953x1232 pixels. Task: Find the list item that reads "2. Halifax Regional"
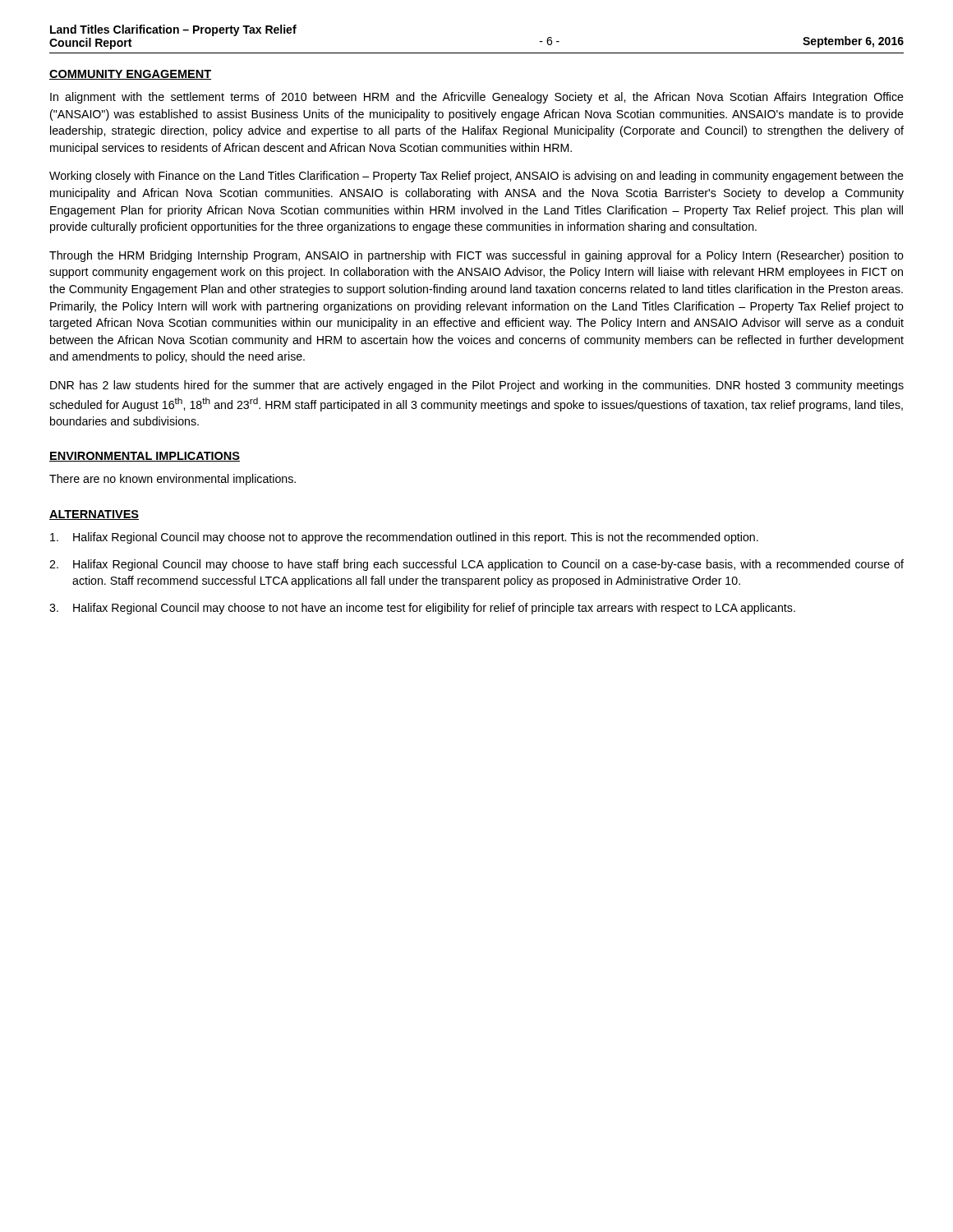(x=476, y=573)
